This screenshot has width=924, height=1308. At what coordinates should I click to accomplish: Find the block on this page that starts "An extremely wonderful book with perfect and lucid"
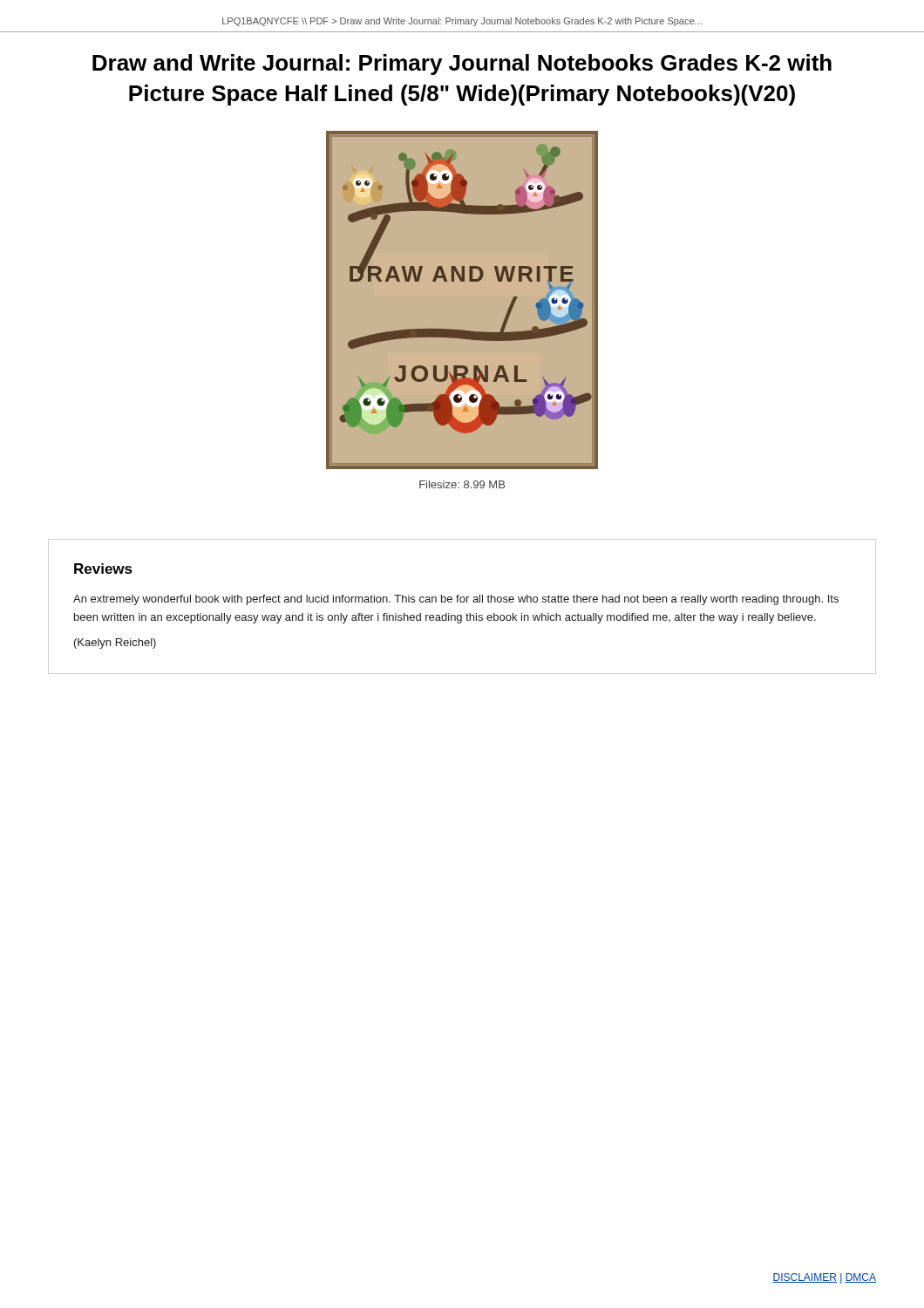[x=456, y=608]
